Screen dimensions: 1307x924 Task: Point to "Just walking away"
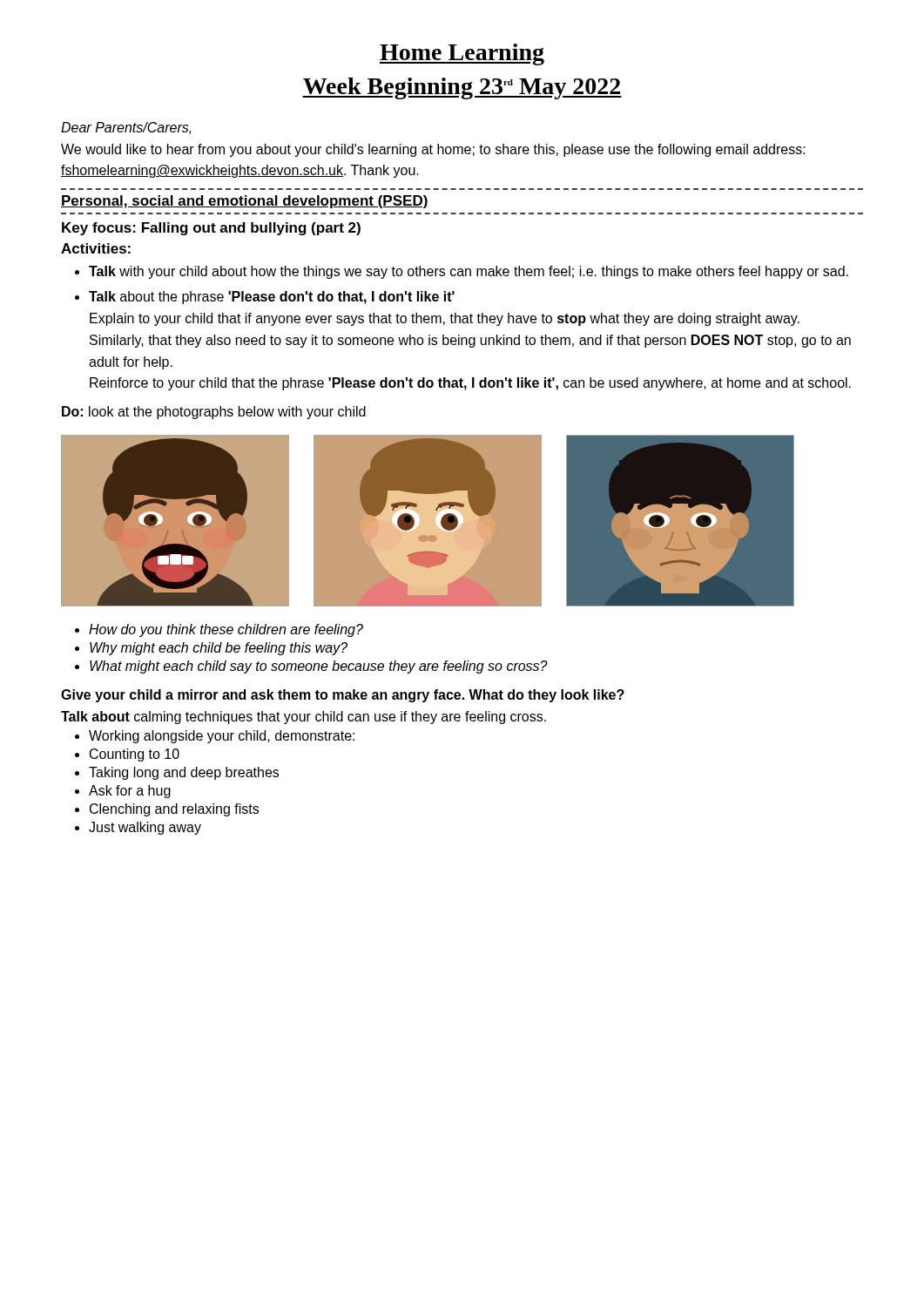click(145, 827)
